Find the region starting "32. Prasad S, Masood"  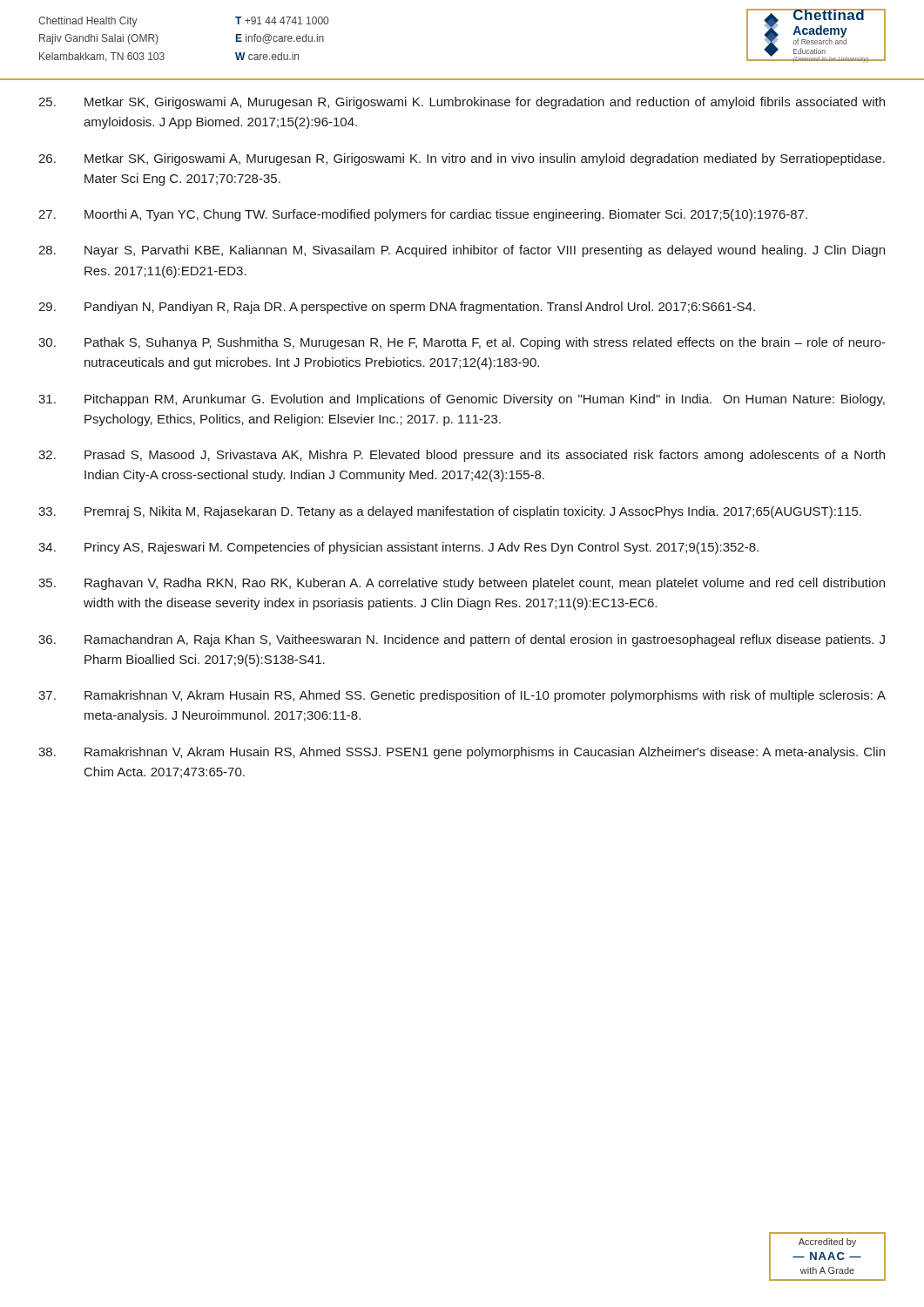462,465
